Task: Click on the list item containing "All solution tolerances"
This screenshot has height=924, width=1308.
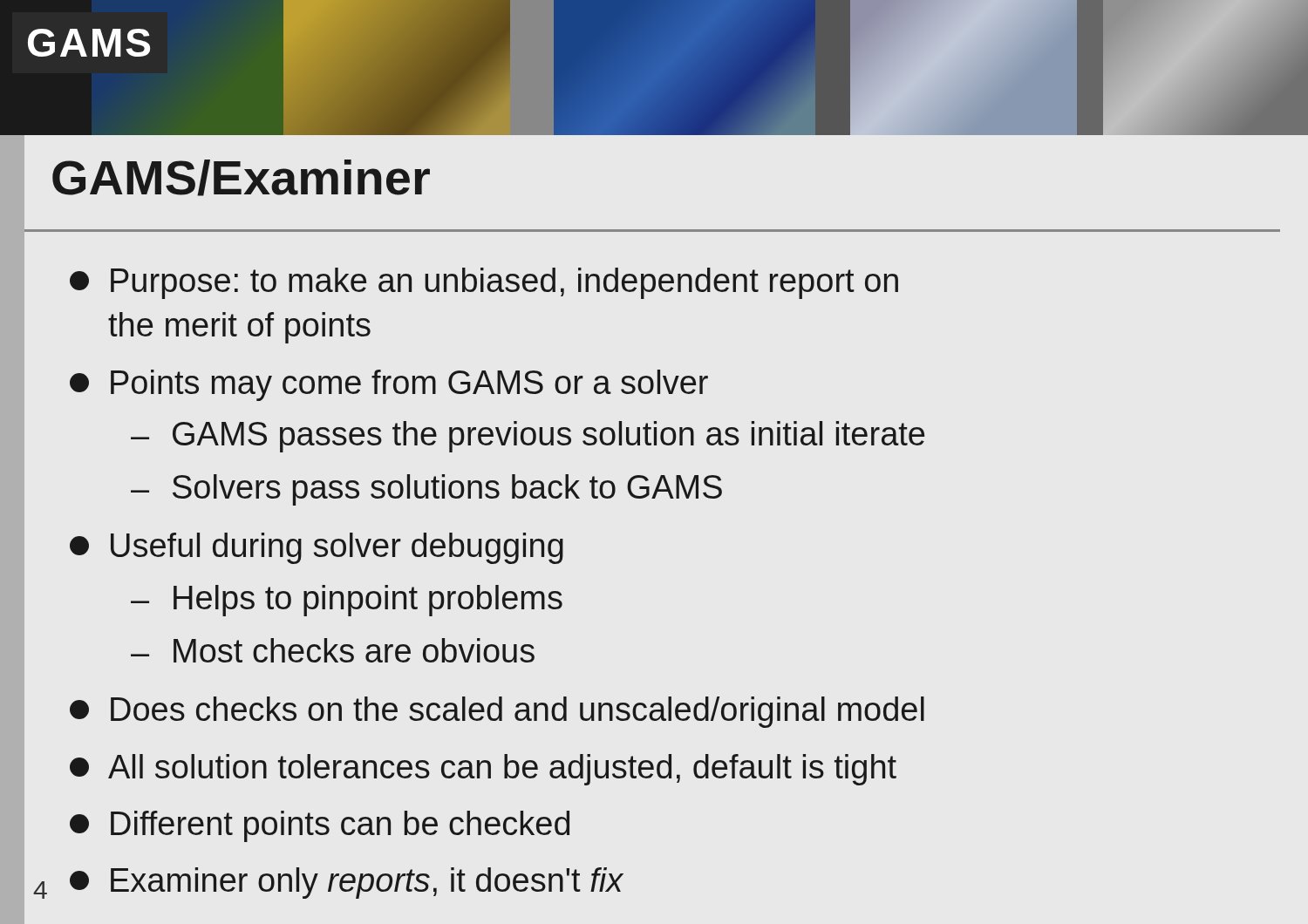Action: click(x=663, y=767)
